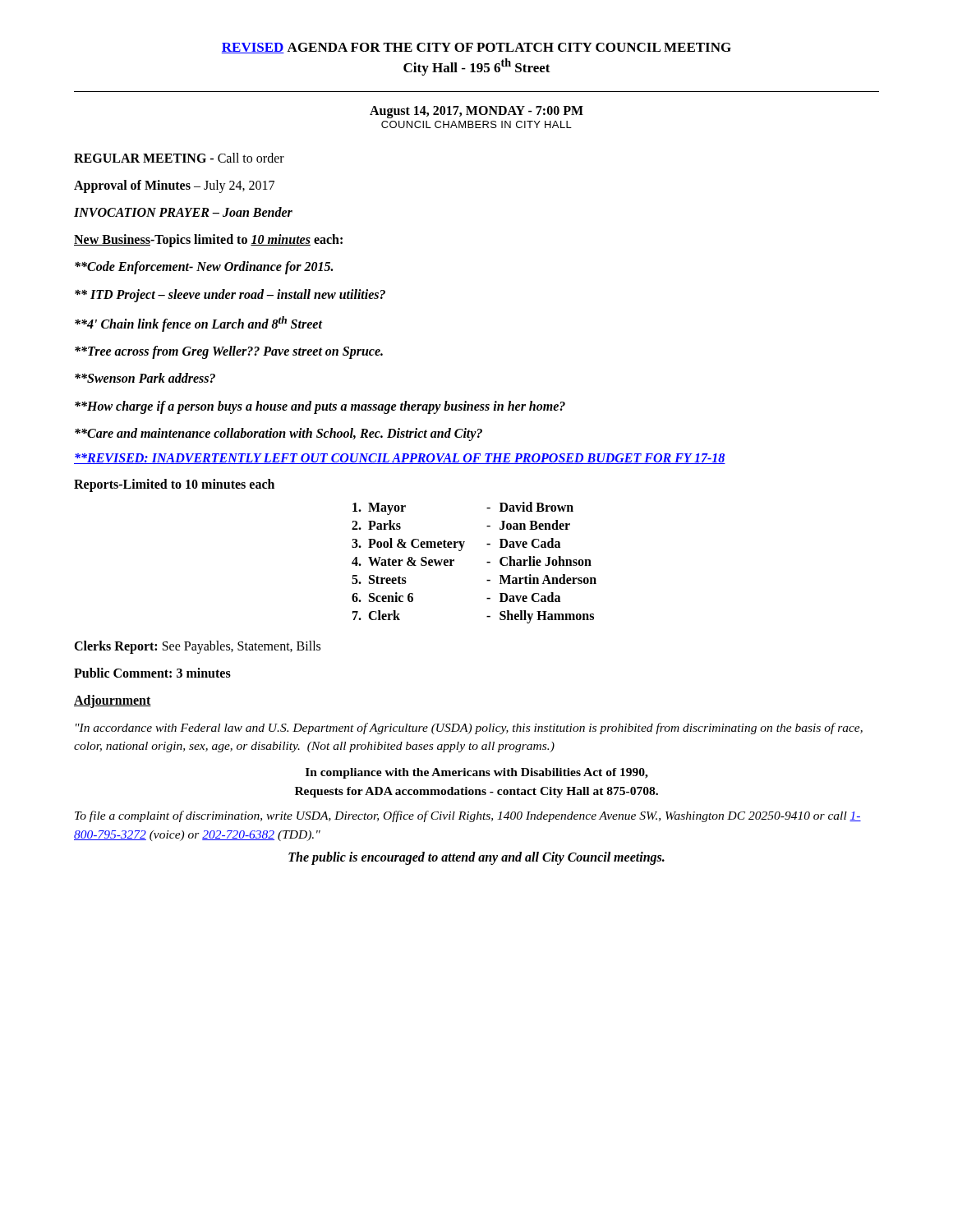Image resolution: width=953 pixels, height=1232 pixels.
Task: Locate the block of text that opens with "** ITD Project – sleeve under road –"
Action: click(x=230, y=294)
